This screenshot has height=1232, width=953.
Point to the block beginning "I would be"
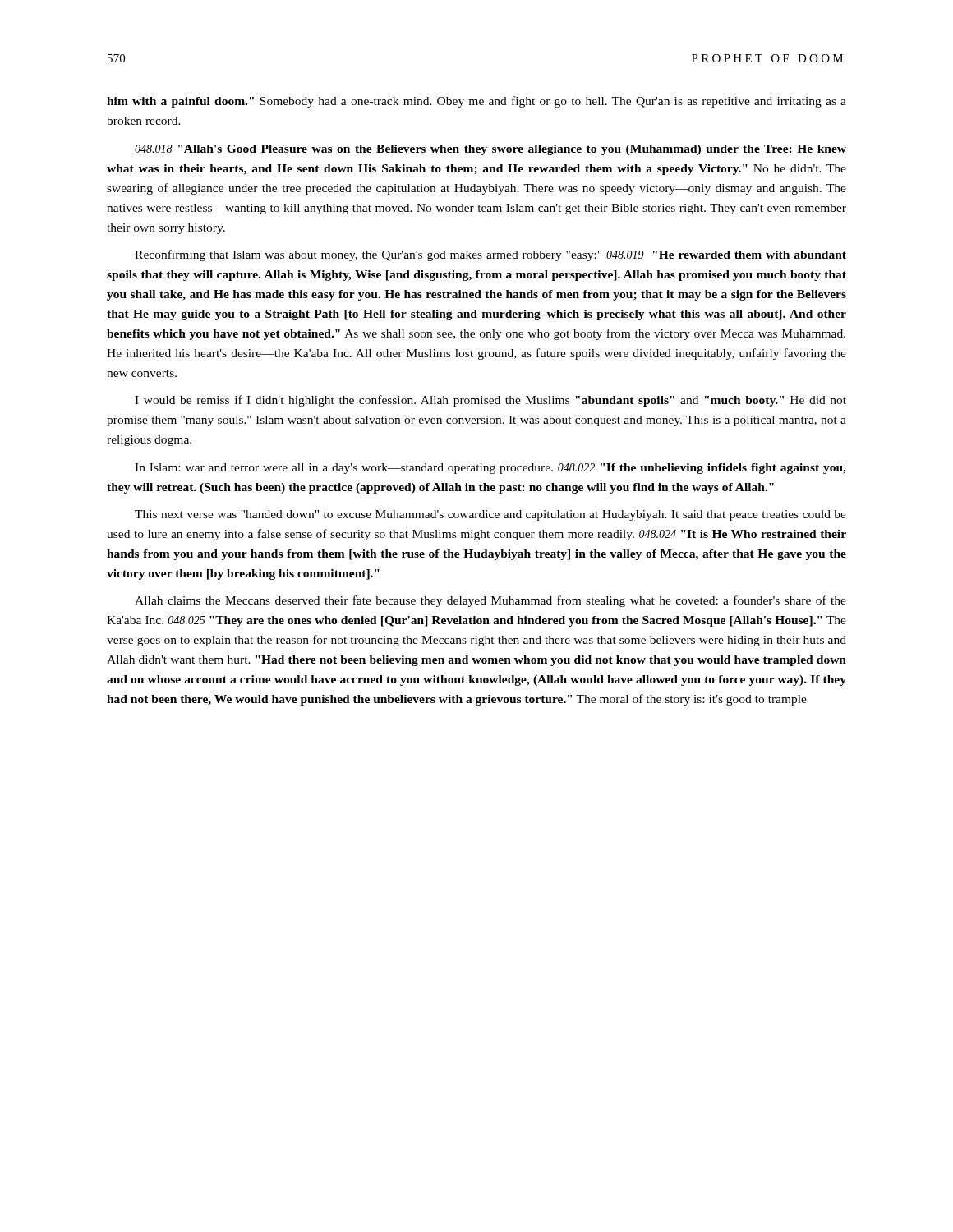[x=476, y=420]
